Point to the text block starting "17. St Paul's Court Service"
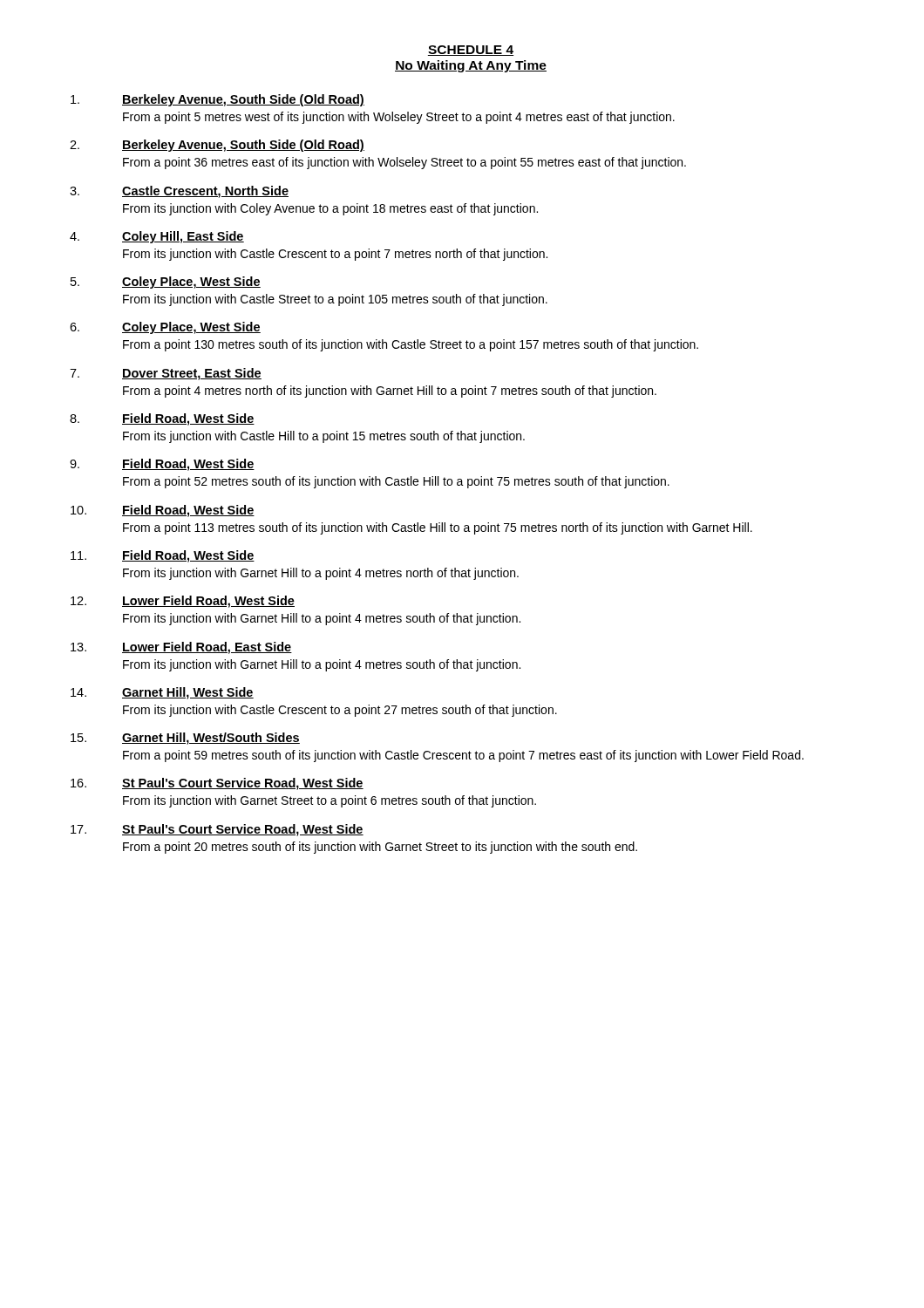This screenshot has height=1308, width=924. pos(471,839)
